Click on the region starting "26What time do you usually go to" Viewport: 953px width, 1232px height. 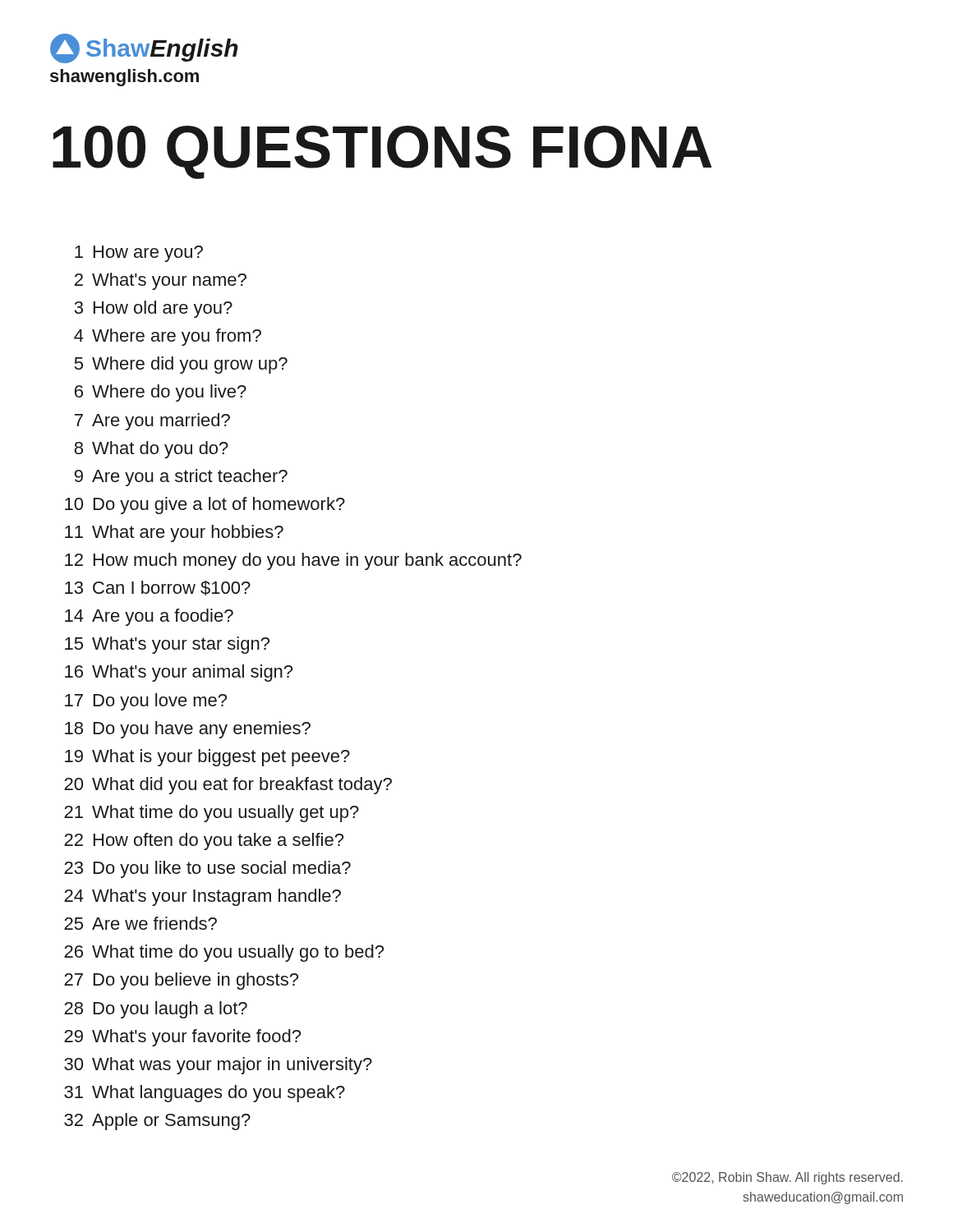pos(217,952)
